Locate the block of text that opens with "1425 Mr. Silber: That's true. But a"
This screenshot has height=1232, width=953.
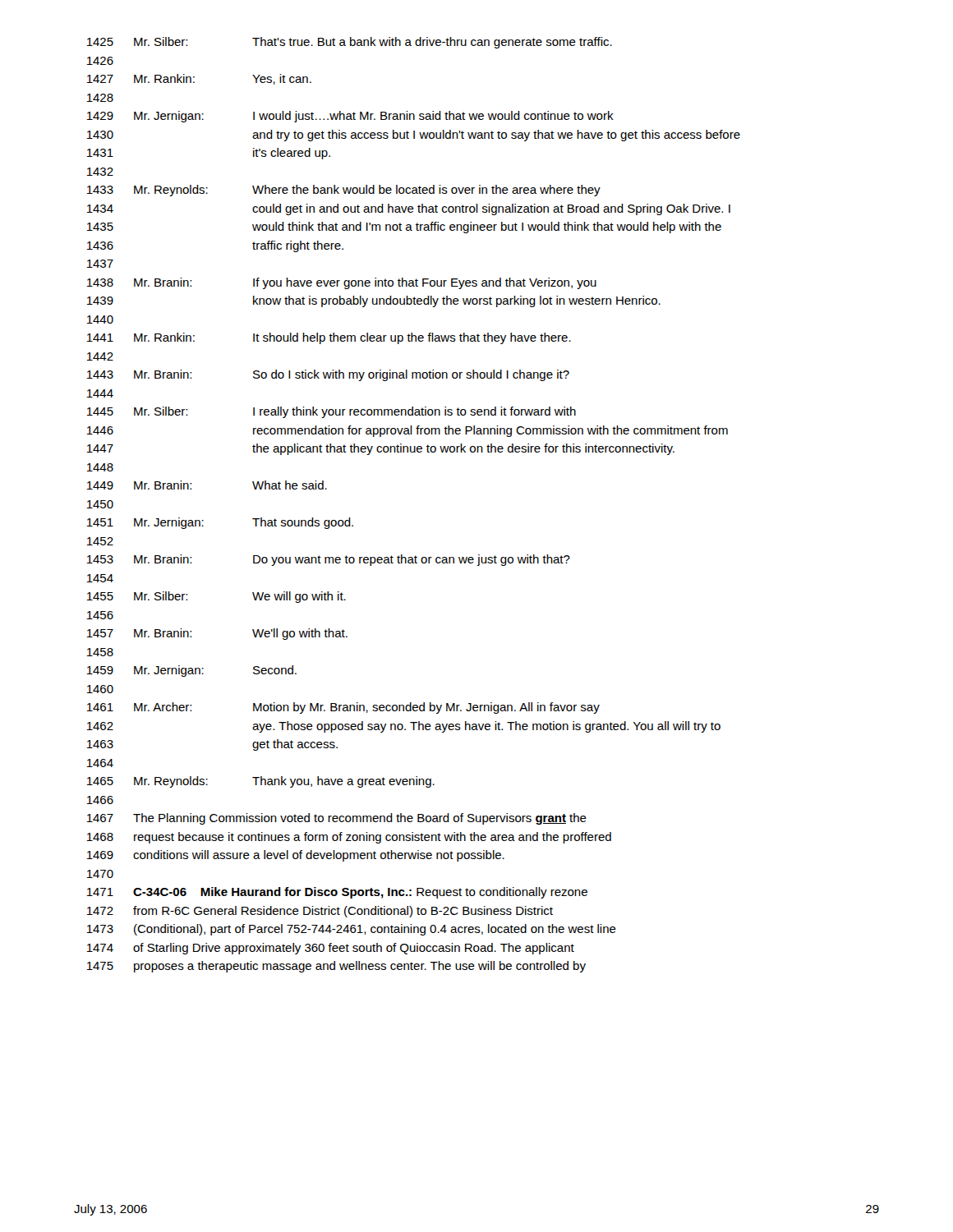click(x=476, y=51)
